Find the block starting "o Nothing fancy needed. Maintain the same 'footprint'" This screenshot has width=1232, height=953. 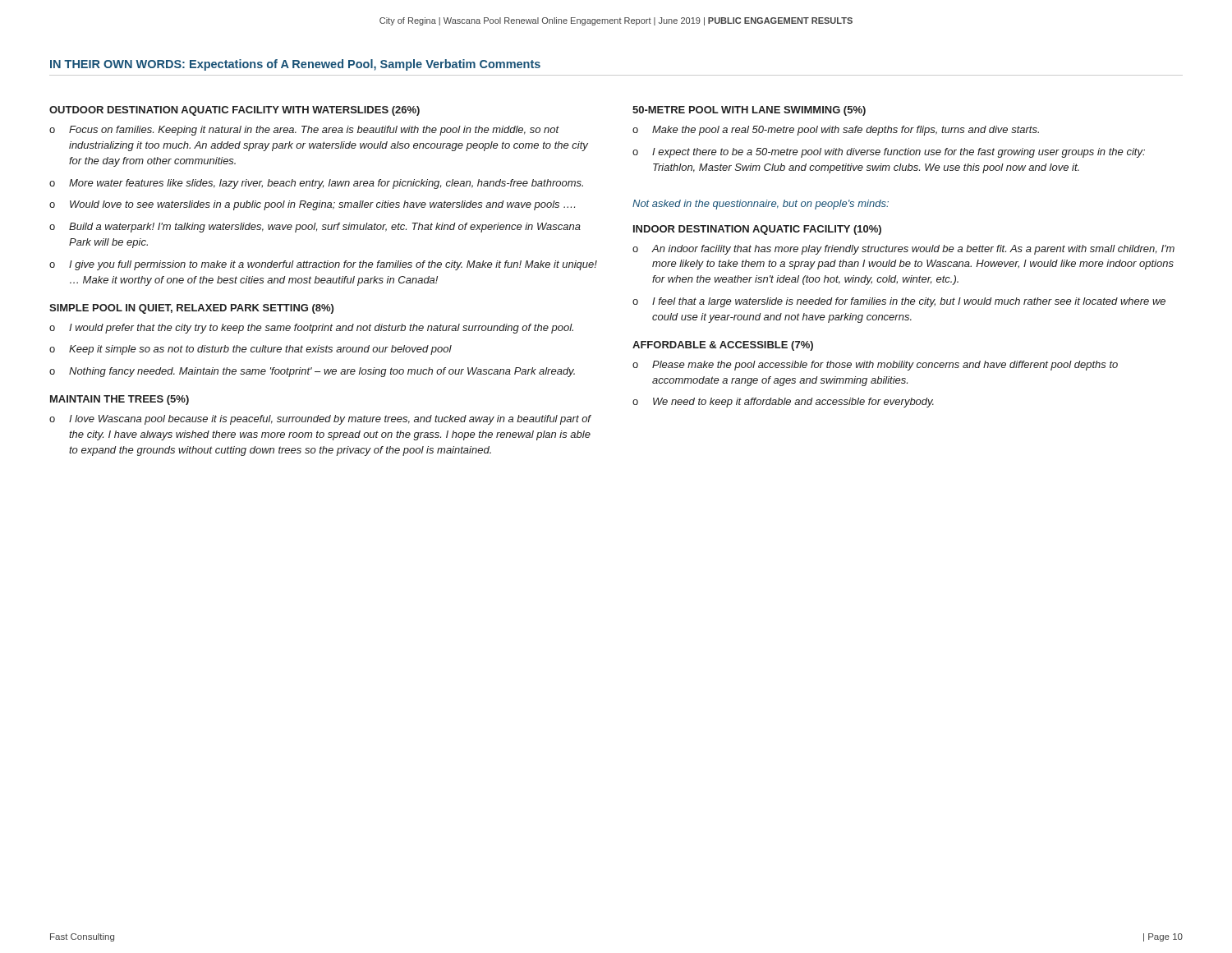[x=324, y=372]
